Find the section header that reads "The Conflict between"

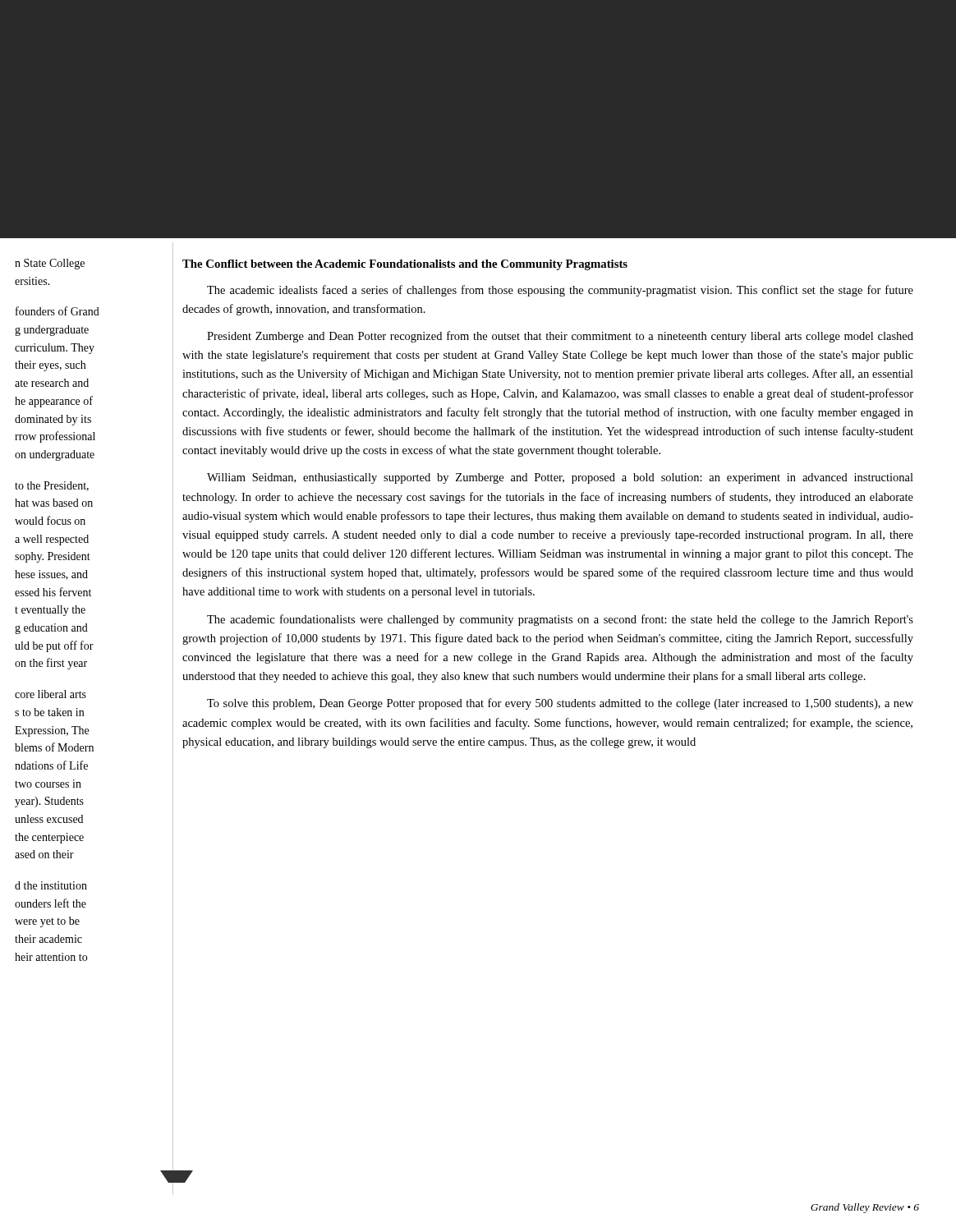405,264
